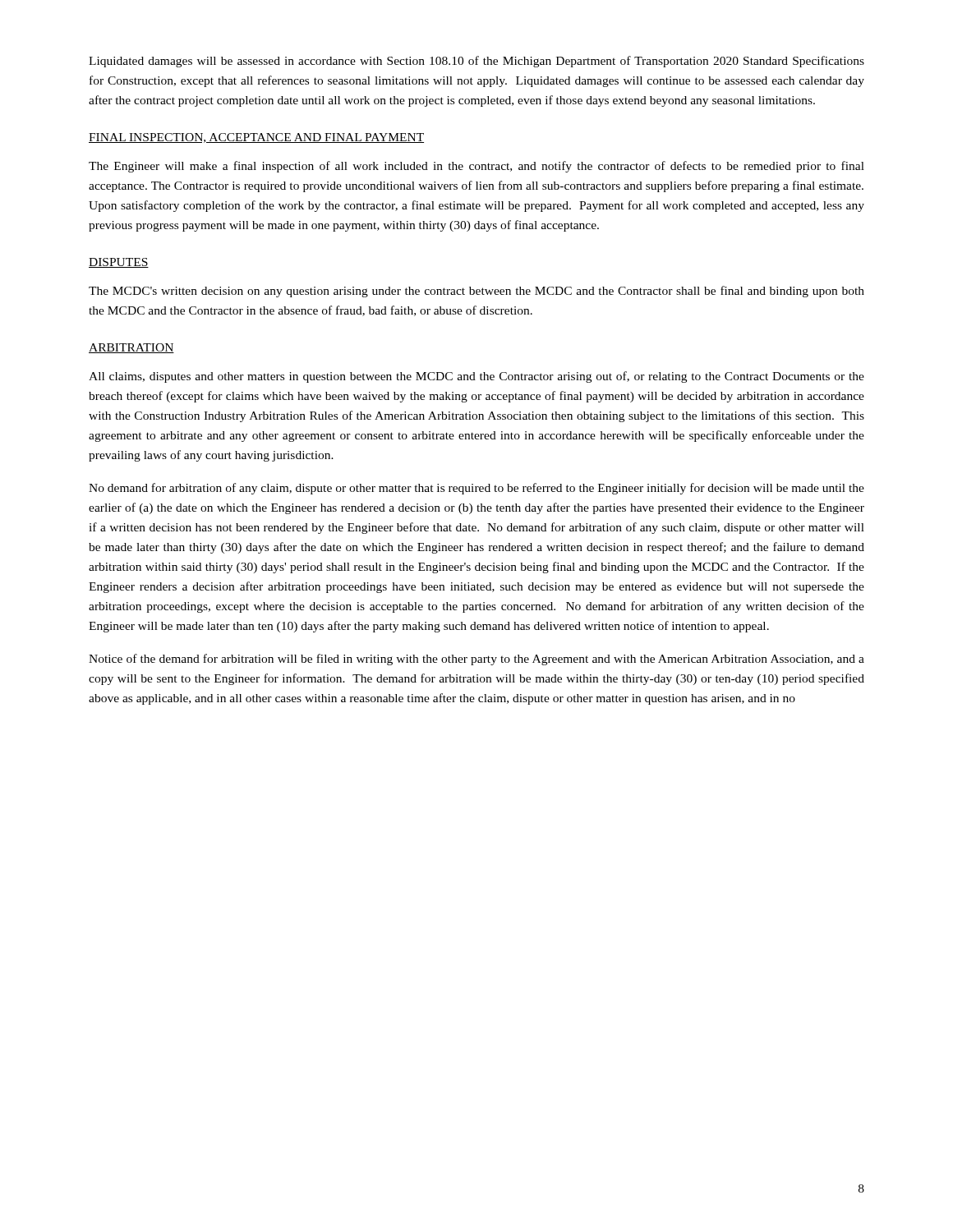Viewport: 953px width, 1232px height.
Task: Point to the text block starting "Notice of the"
Action: 476,679
